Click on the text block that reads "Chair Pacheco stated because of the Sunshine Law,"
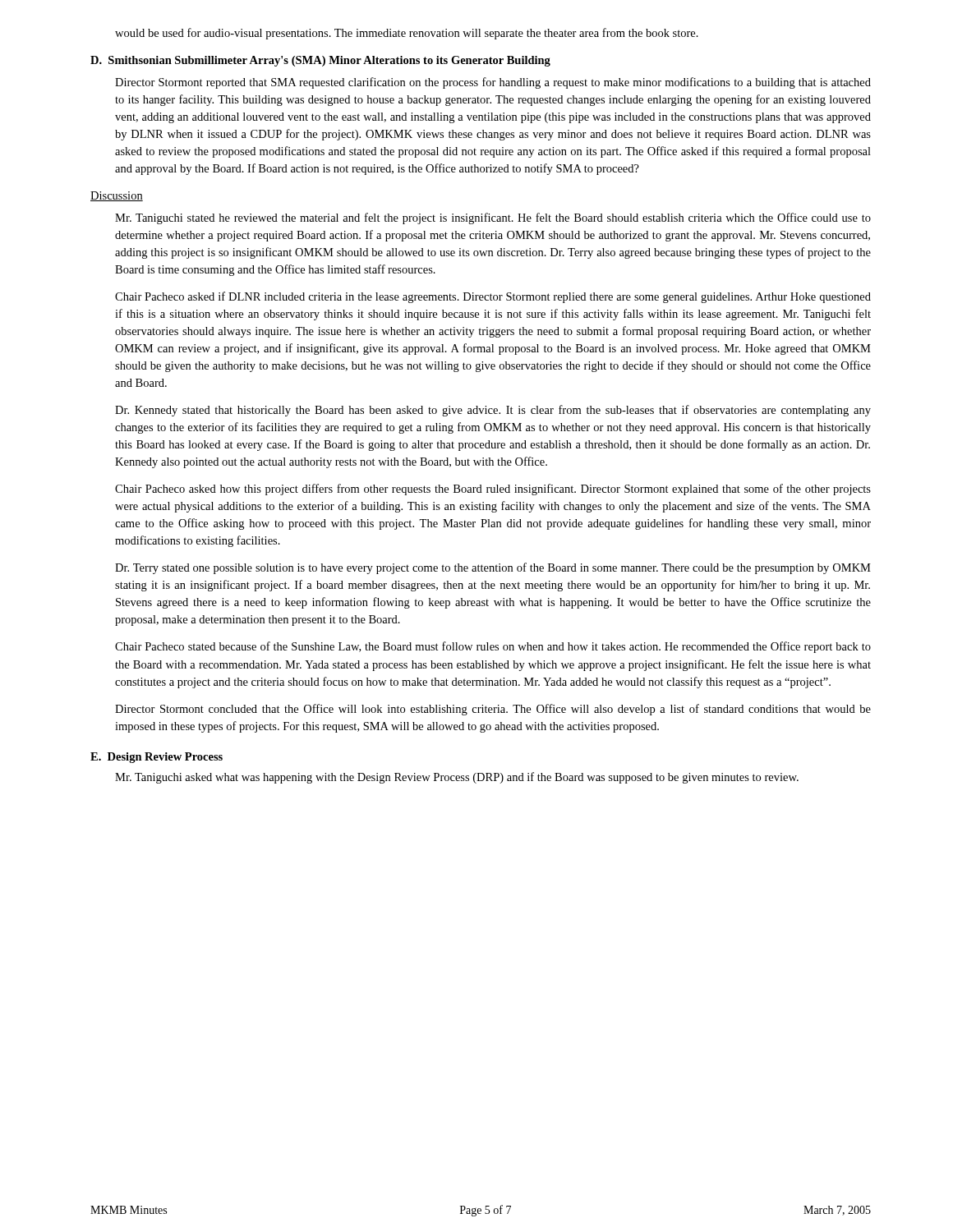 coord(493,664)
